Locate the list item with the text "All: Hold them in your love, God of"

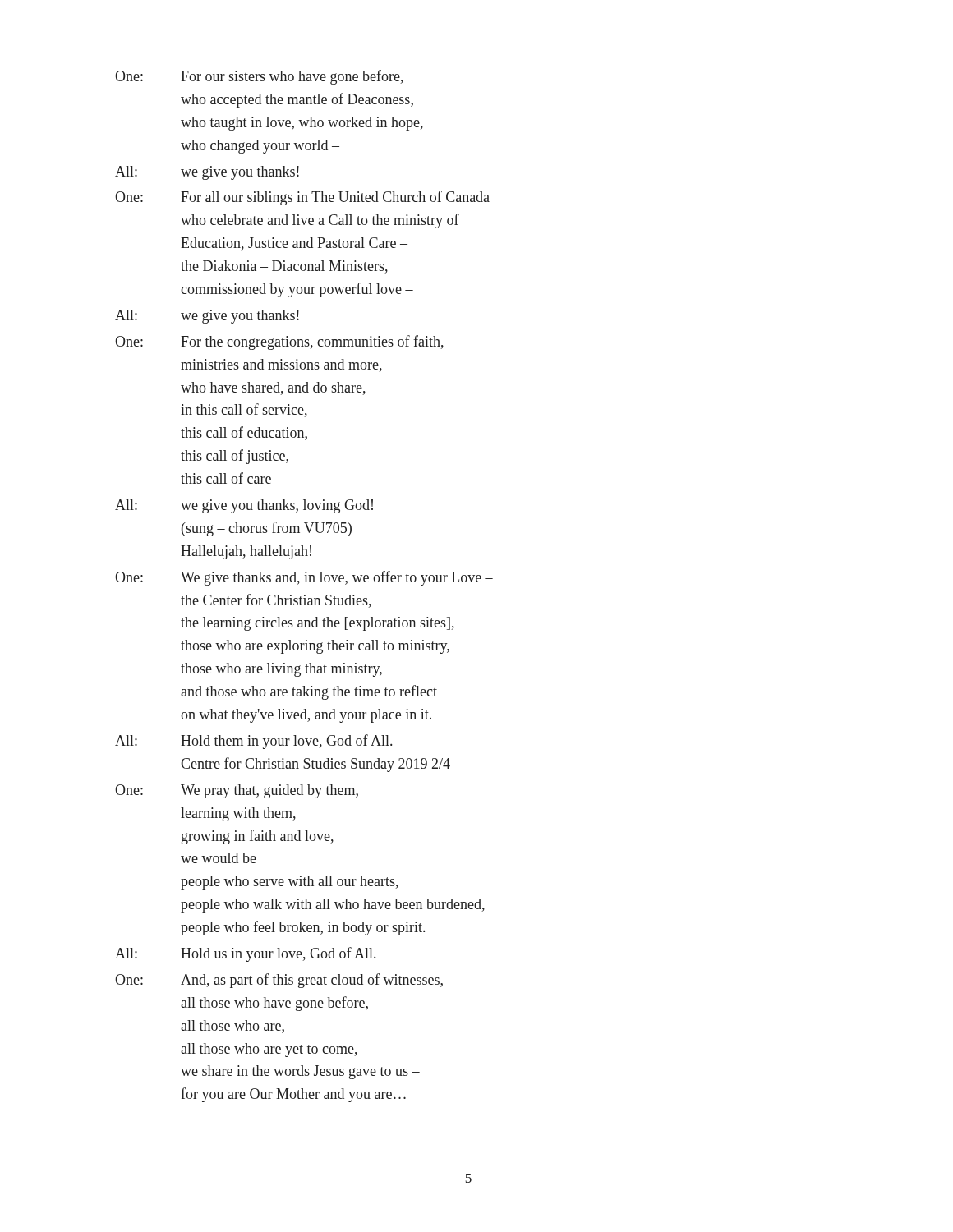(x=253, y=742)
